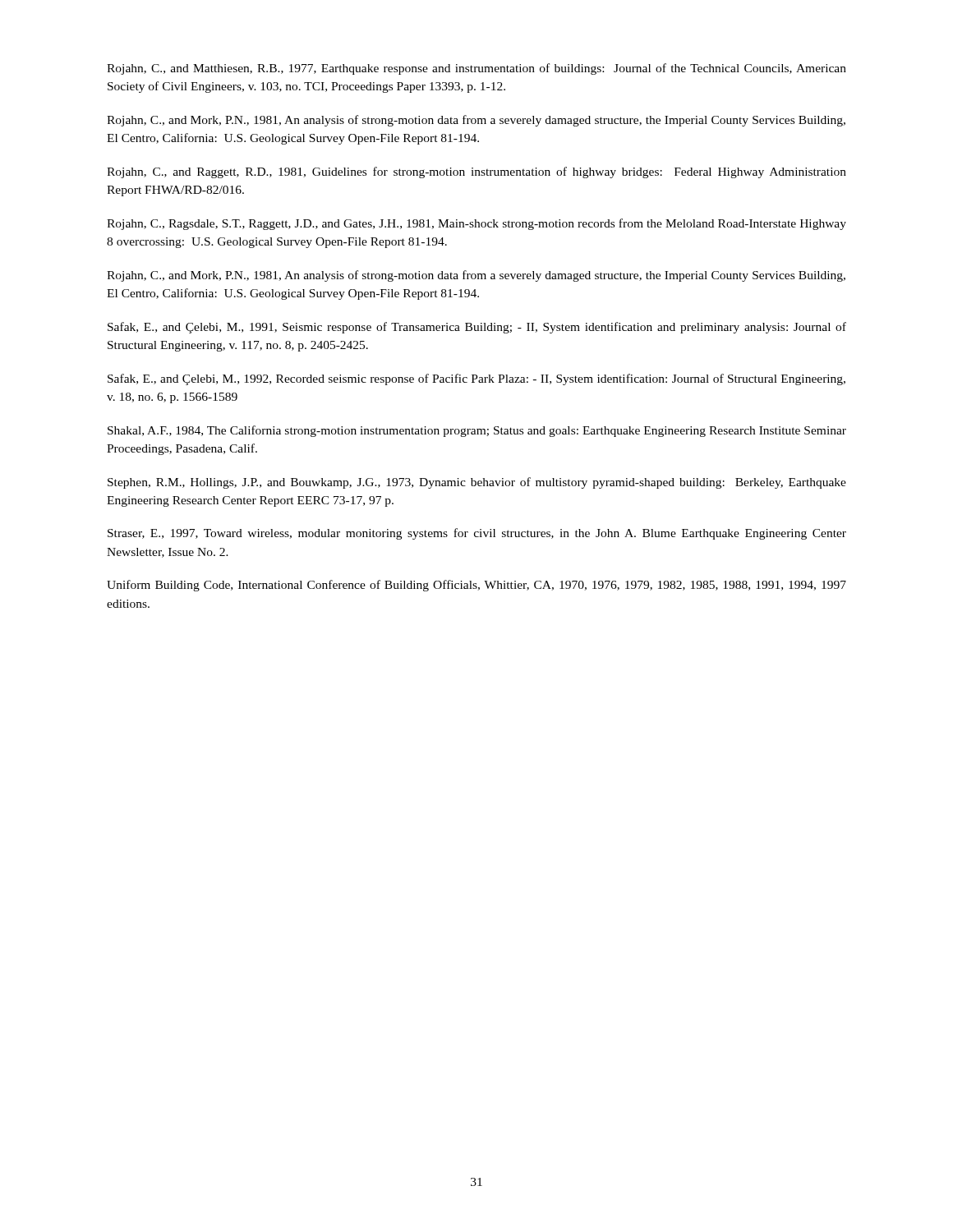Find the block on this page that starts "Safak, E., and Çelebi, M., 1992,"
This screenshot has width=953, height=1232.
(476, 387)
